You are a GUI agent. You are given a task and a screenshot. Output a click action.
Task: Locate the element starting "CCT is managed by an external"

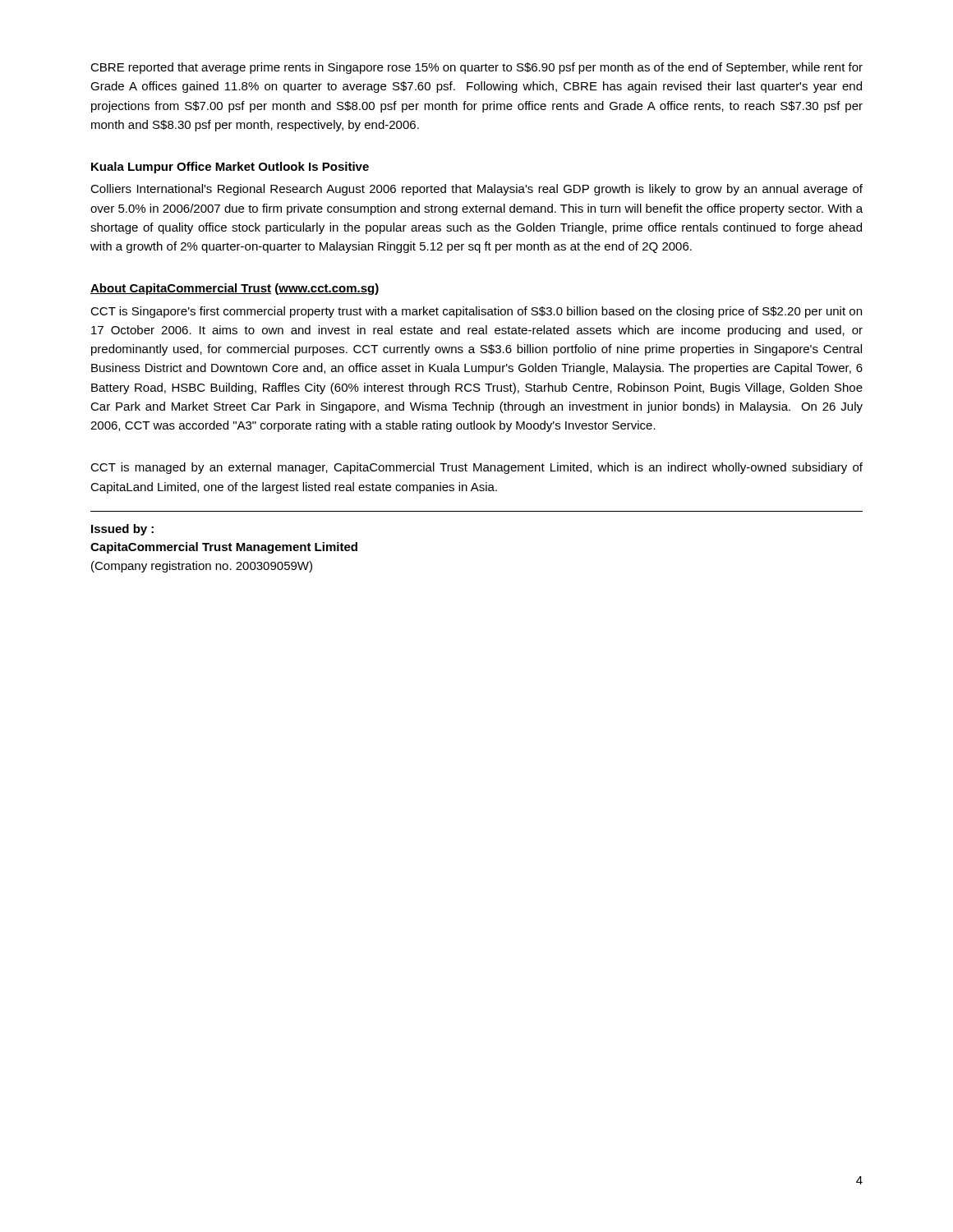tap(476, 477)
